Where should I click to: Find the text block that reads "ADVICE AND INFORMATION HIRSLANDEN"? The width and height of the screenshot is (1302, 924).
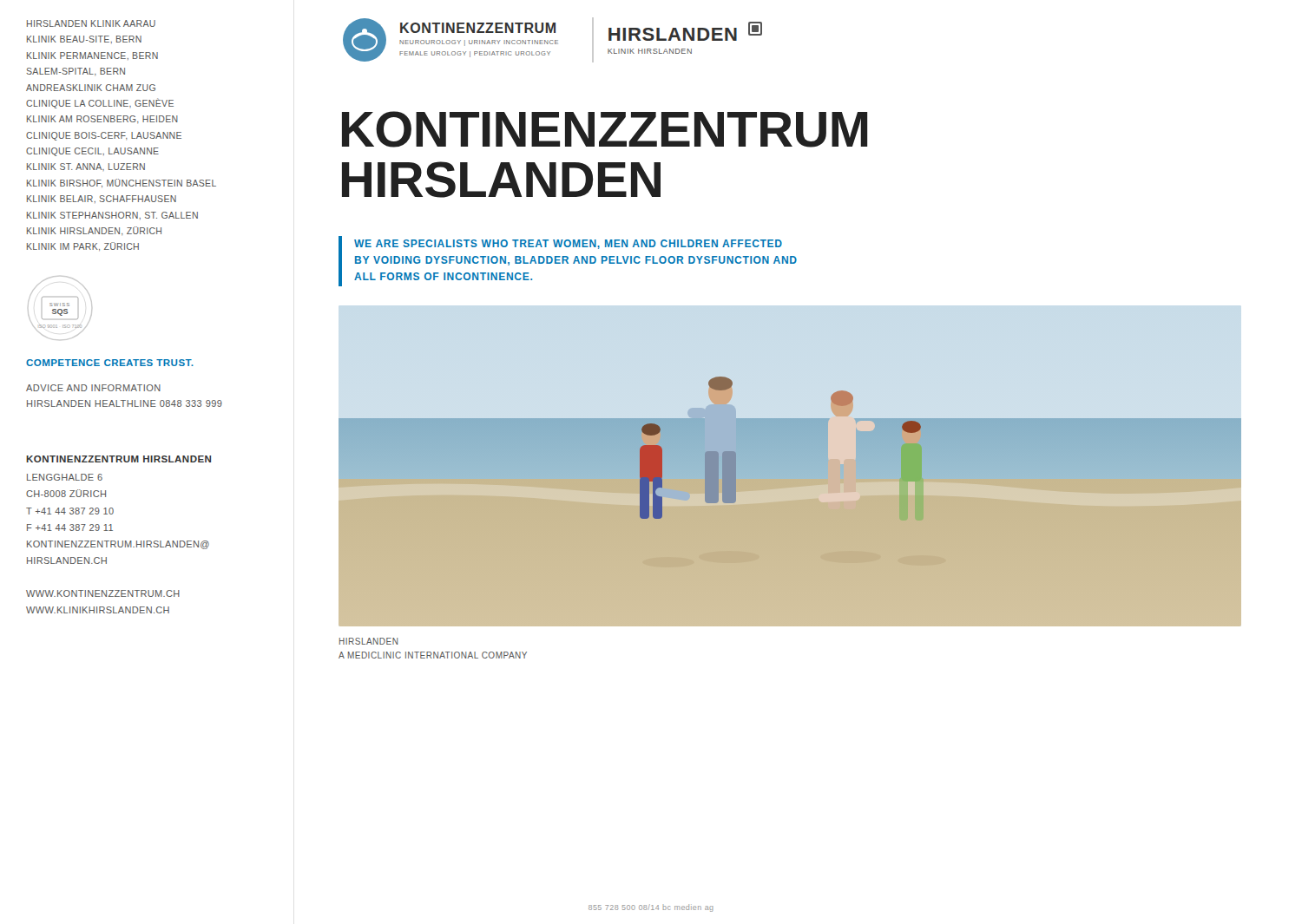[124, 396]
